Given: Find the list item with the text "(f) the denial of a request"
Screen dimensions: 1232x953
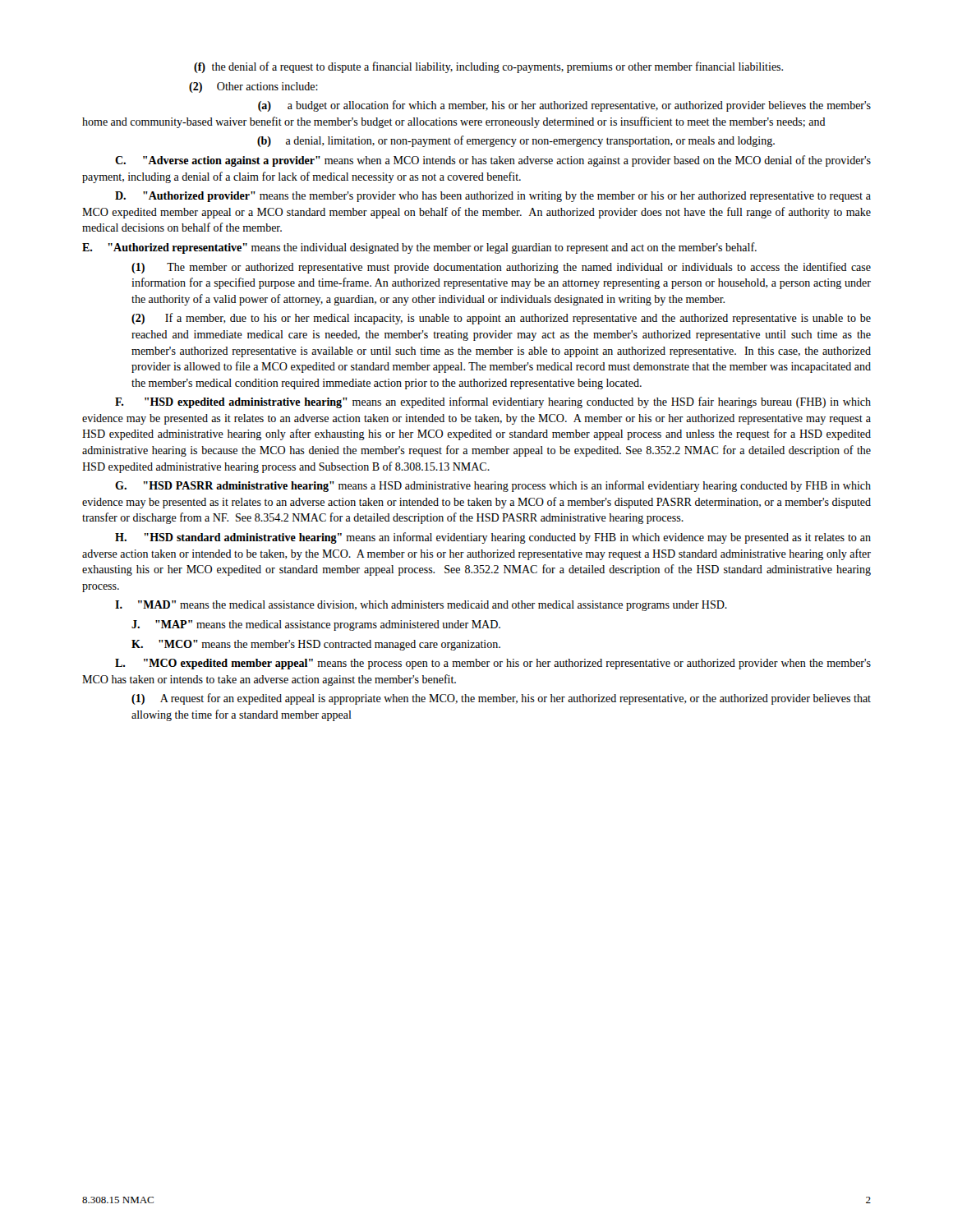Looking at the screenshot, I should coord(509,67).
